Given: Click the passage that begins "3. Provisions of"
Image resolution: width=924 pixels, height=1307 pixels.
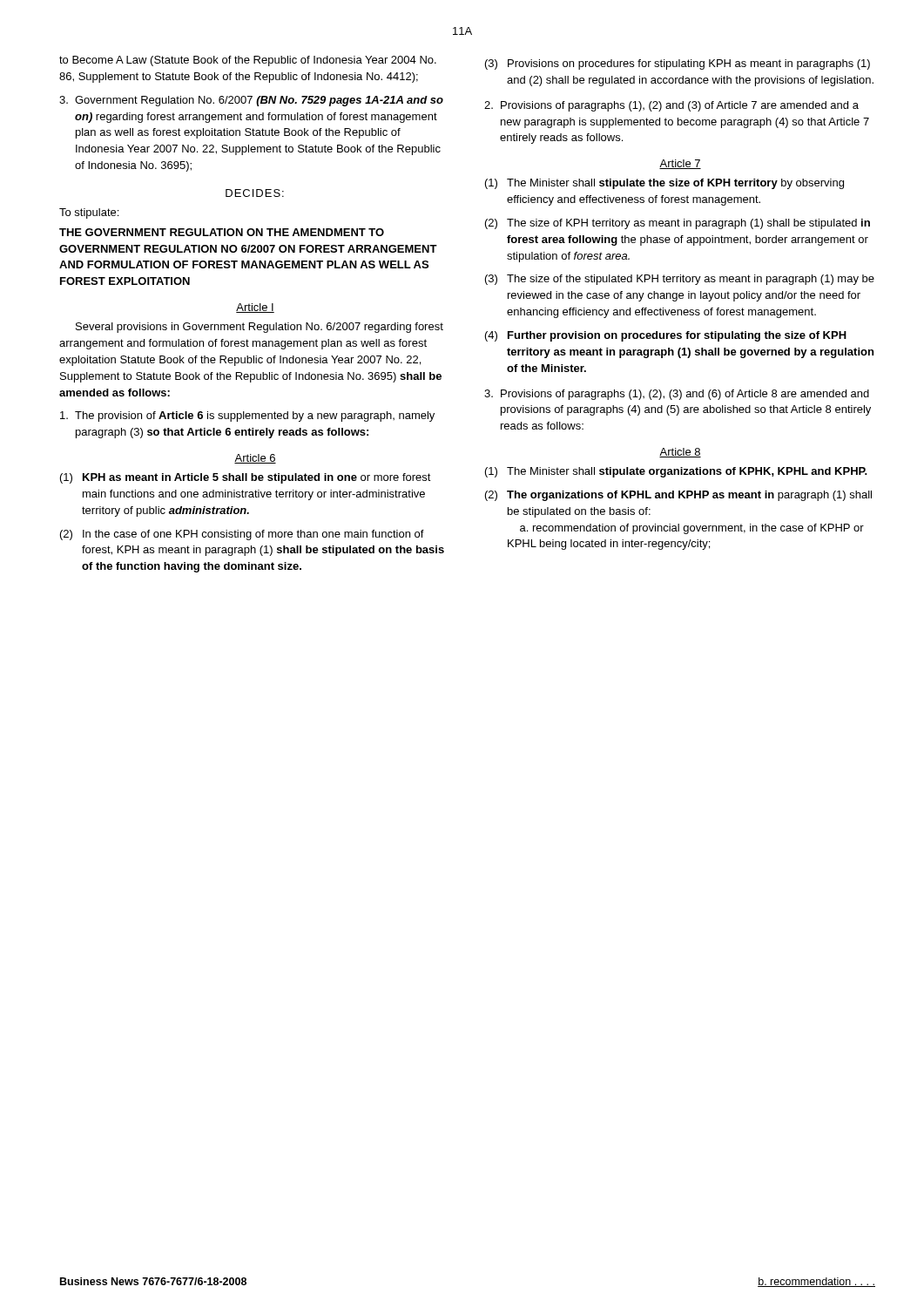Looking at the screenshot, I should (680, 410).
